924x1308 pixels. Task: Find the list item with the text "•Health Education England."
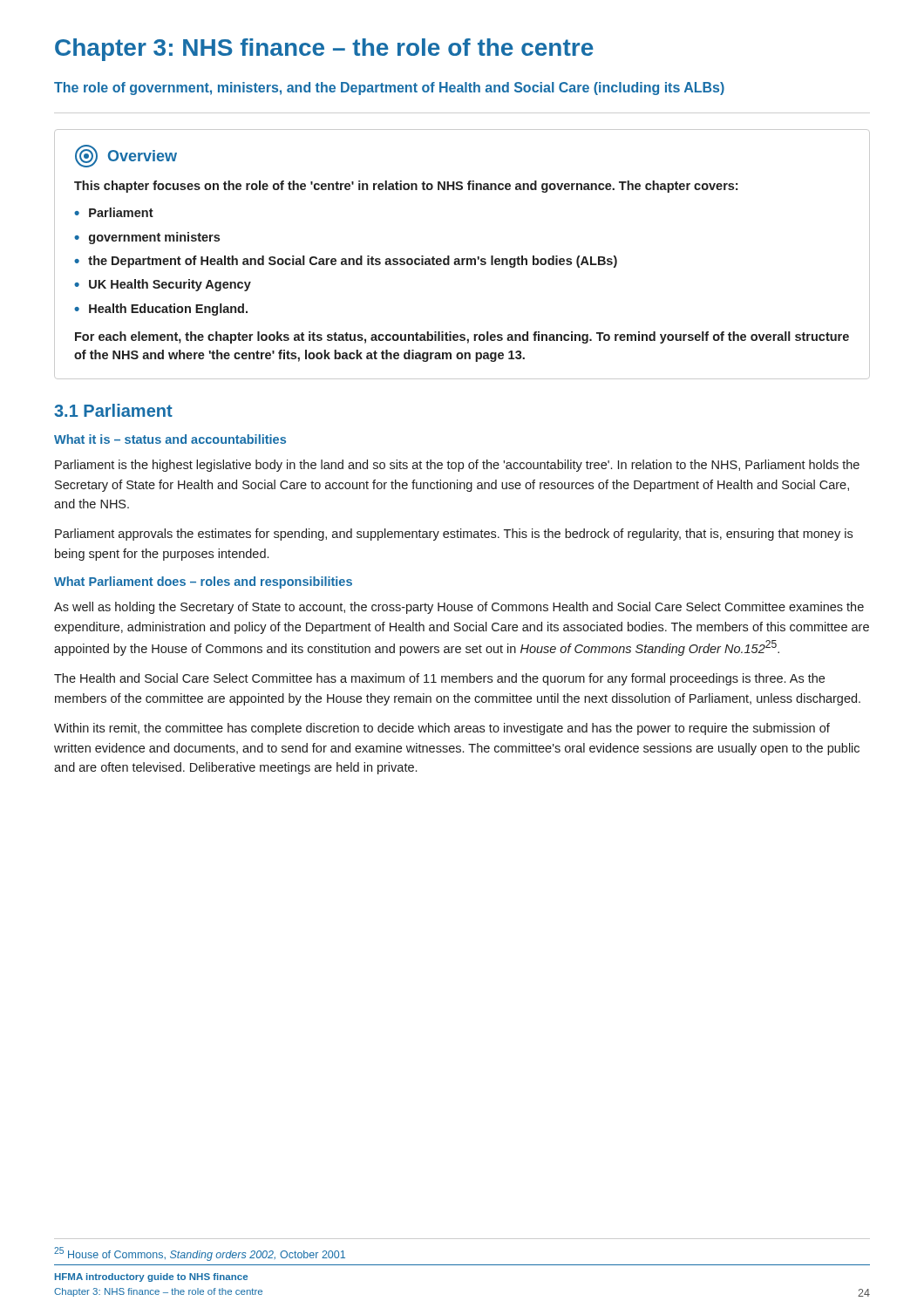point(161,310)
